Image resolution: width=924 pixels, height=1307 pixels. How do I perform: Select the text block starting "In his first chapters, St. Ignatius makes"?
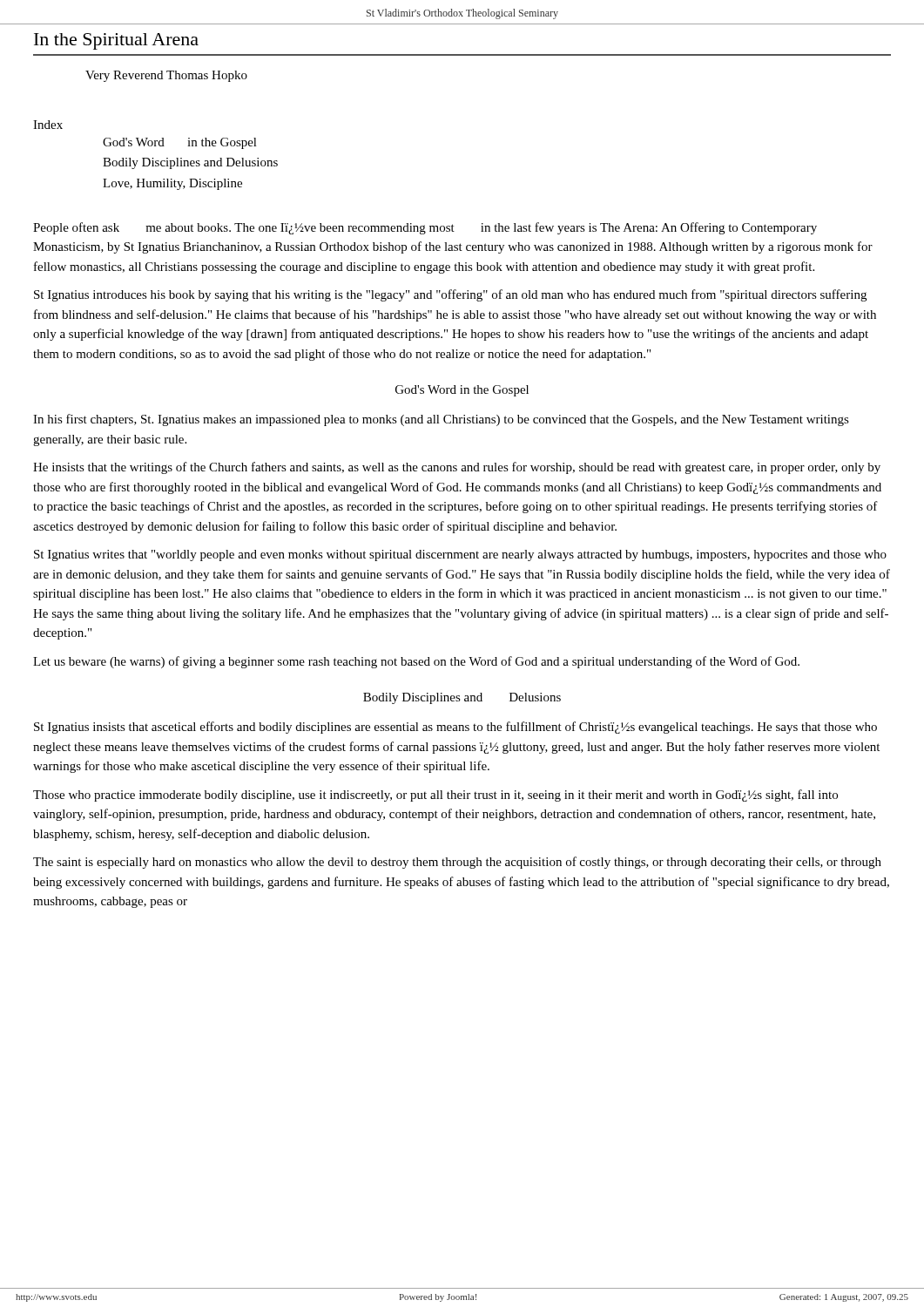coord(441,429)
